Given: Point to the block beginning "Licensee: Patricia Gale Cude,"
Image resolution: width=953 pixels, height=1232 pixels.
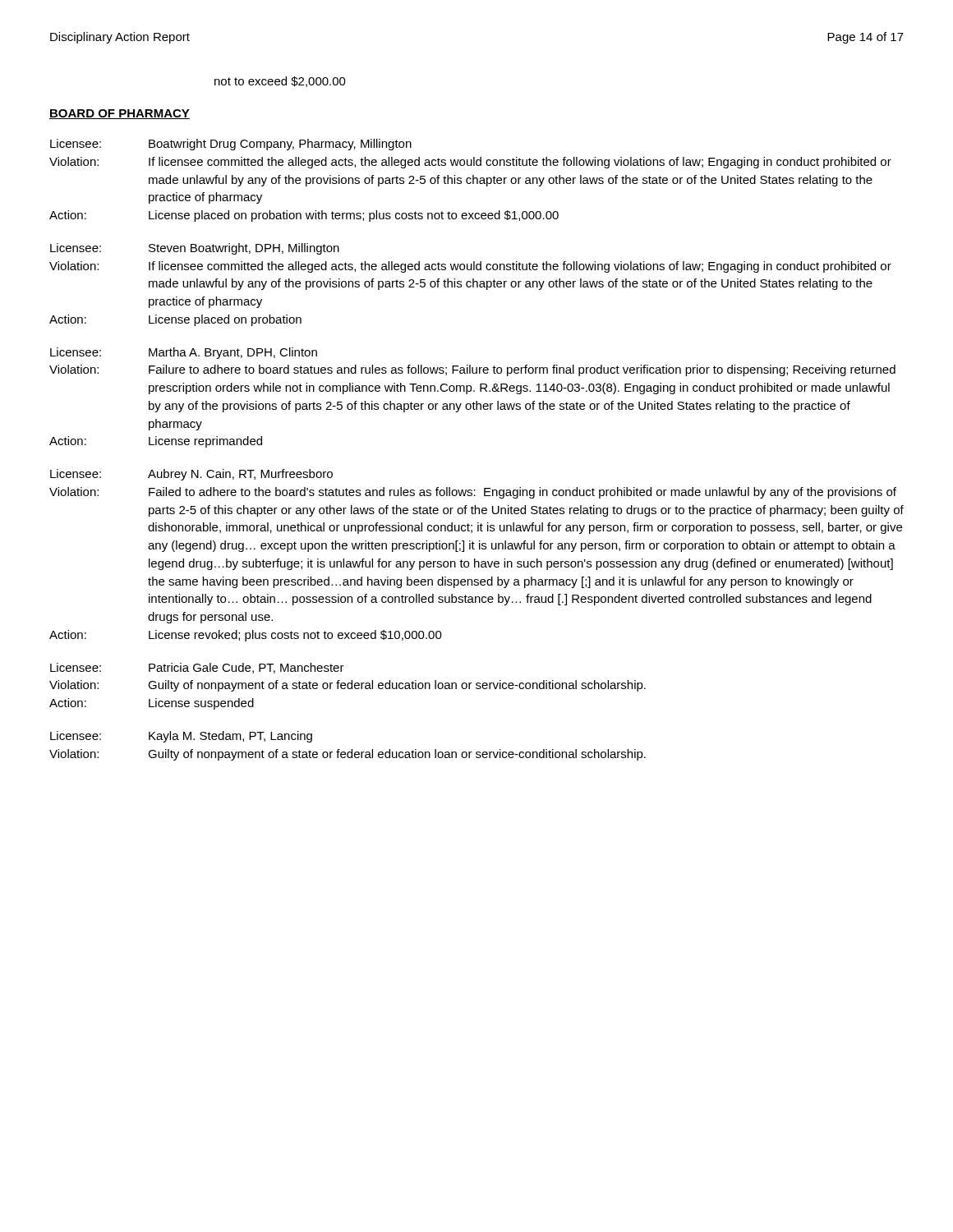Looking at the screenshot, I should 197,668.
